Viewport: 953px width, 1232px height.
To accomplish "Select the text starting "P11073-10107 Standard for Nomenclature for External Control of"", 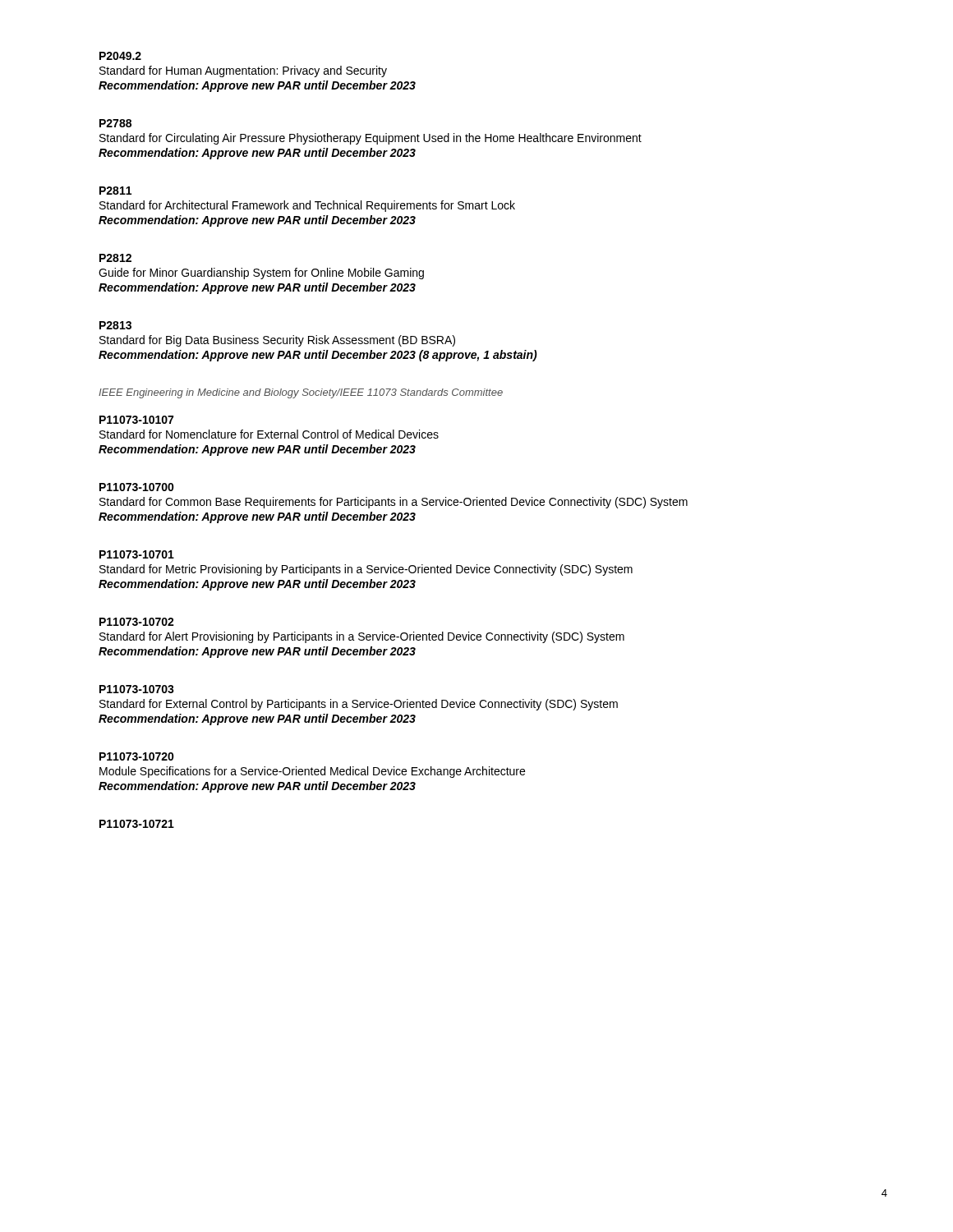I will click(136, 420).
